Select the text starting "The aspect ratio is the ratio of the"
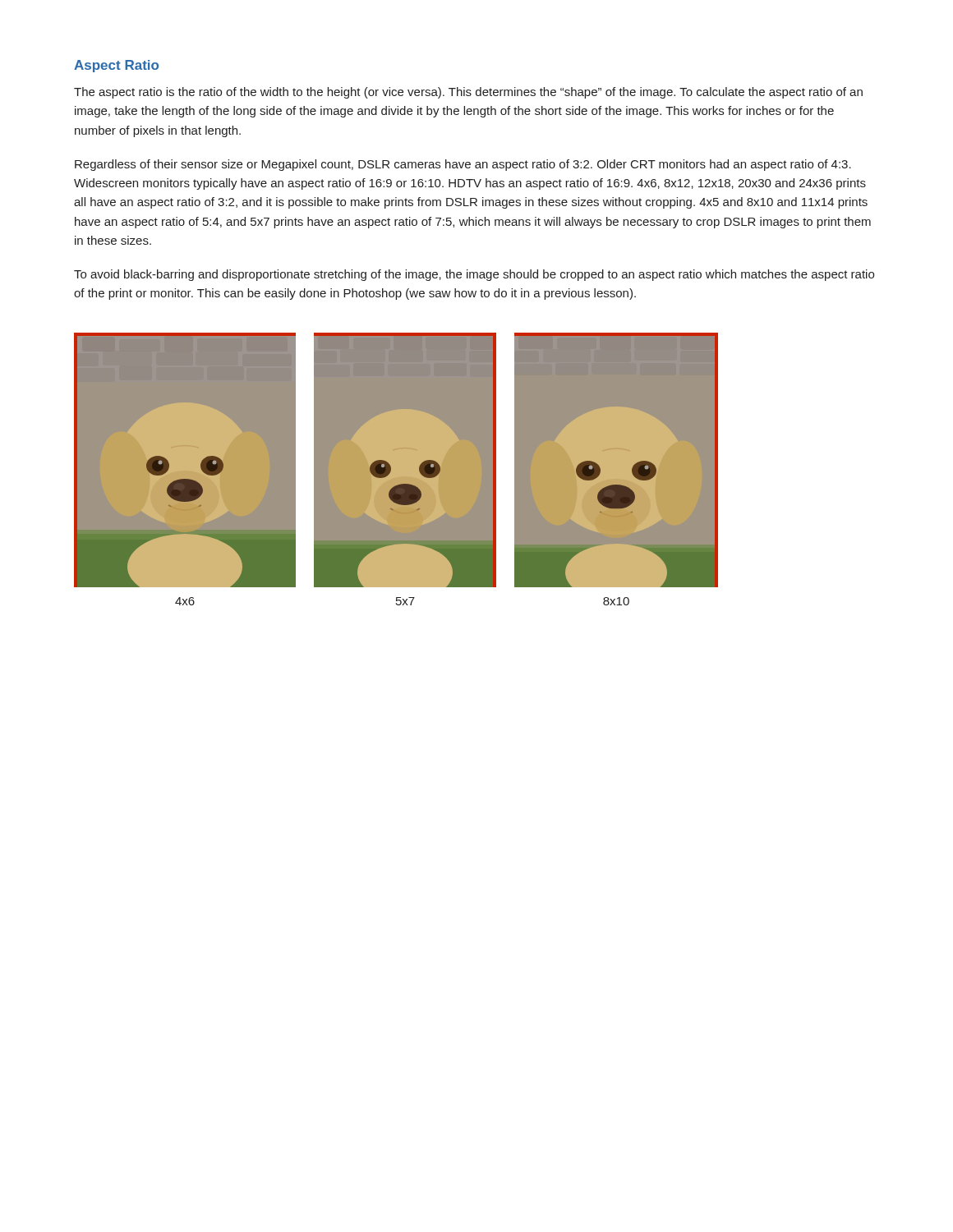 click(x=469, y=111)
